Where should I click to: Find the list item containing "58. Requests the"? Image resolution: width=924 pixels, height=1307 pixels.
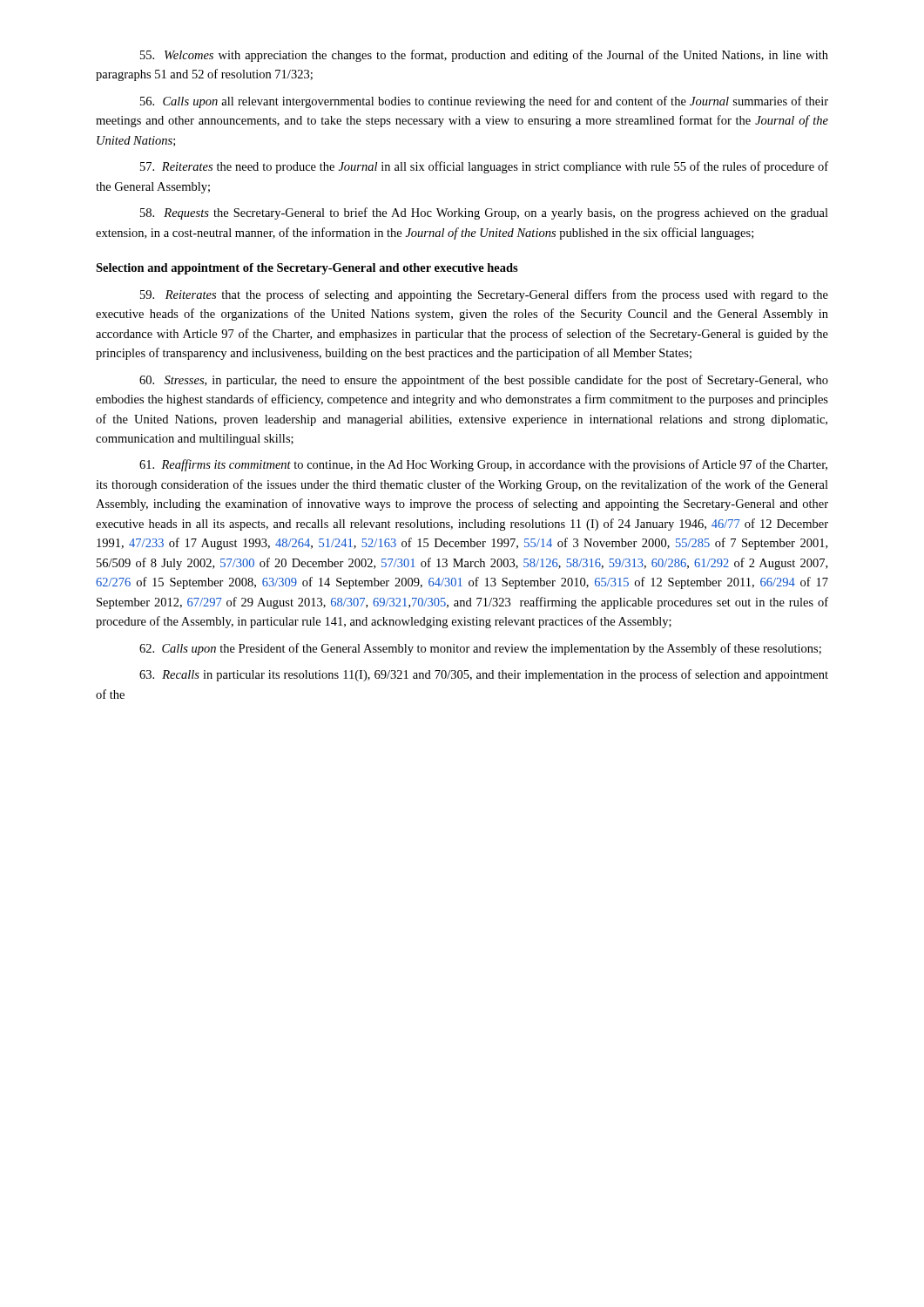coord(462,223)
